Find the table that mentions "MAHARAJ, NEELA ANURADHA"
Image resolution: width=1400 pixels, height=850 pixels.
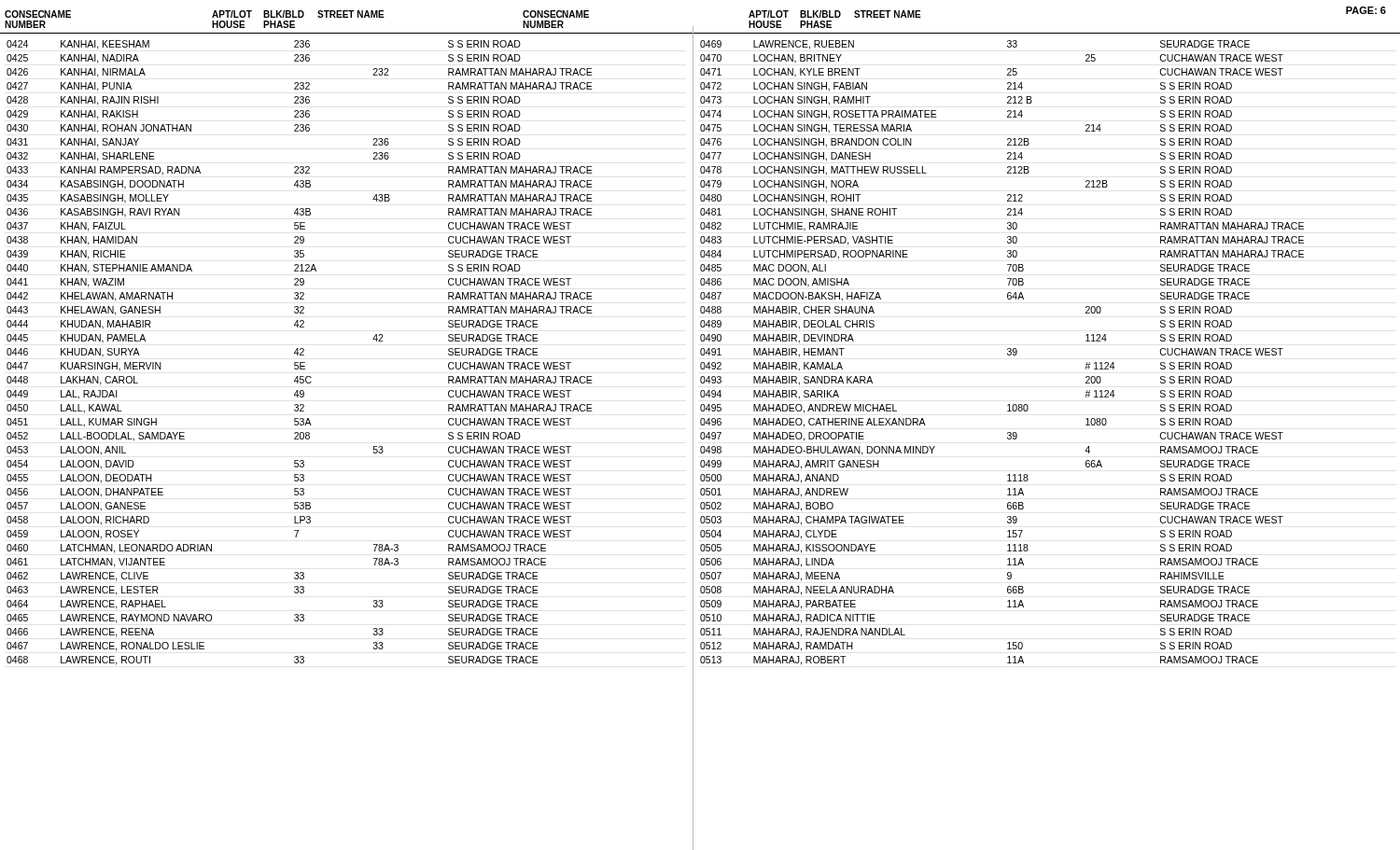point(1047,352)
